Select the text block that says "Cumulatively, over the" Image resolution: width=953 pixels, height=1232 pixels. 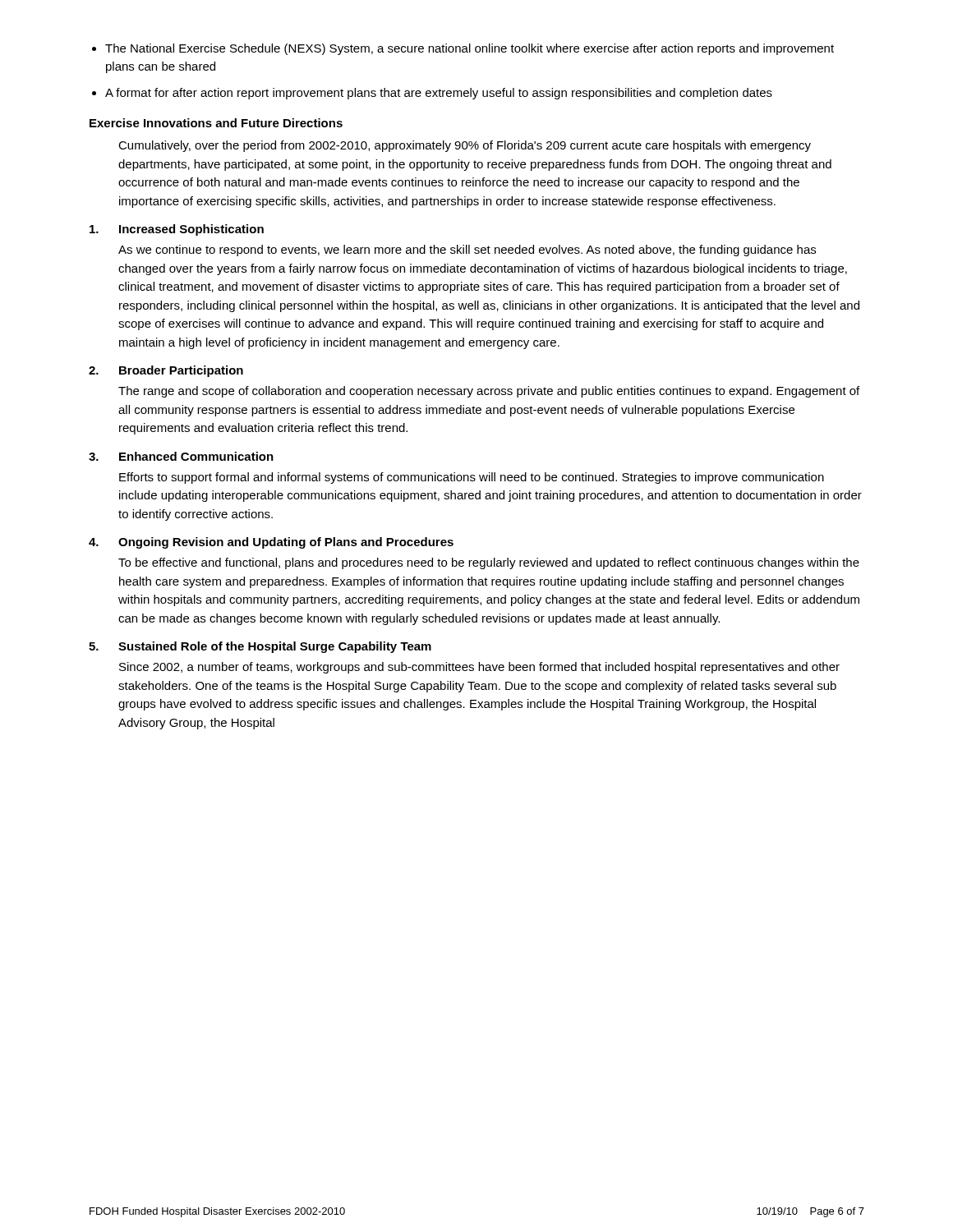[475, 173]
